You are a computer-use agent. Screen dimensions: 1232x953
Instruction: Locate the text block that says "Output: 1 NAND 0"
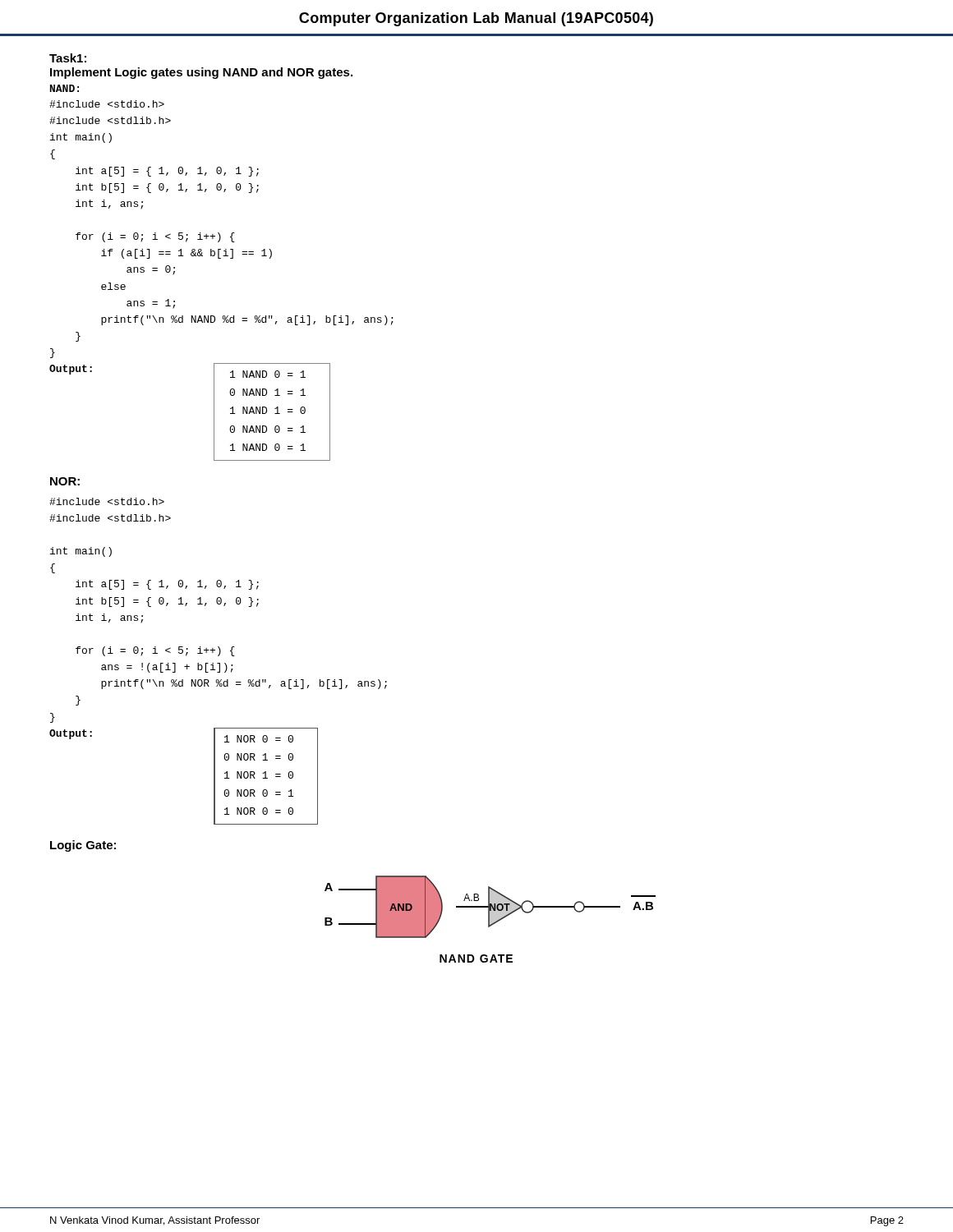(190, 412)
